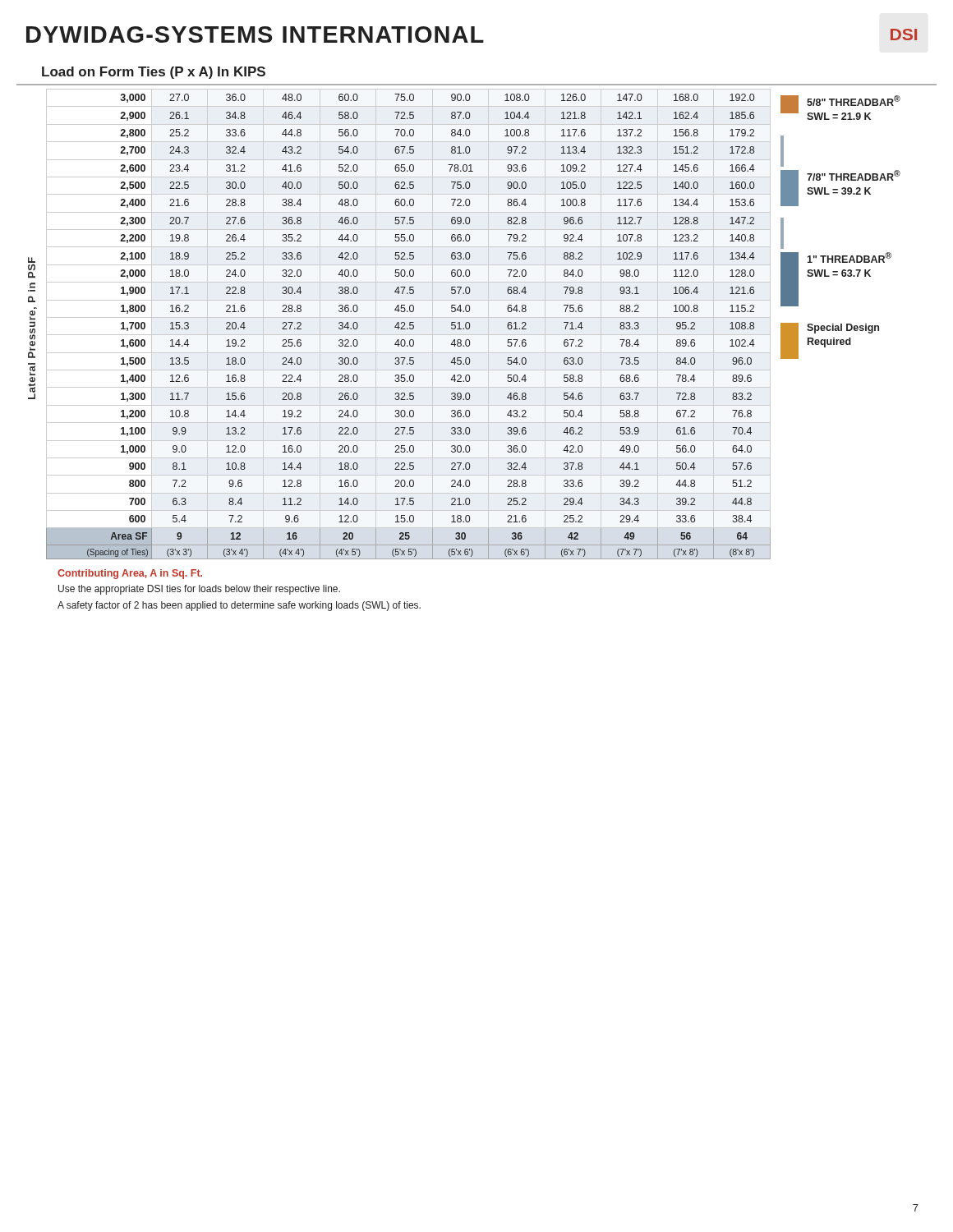Point to "7/8" THREADBAR®SWL = 39.2 K"
Screen dimensions: 1232x953
[x=840, y=187]
